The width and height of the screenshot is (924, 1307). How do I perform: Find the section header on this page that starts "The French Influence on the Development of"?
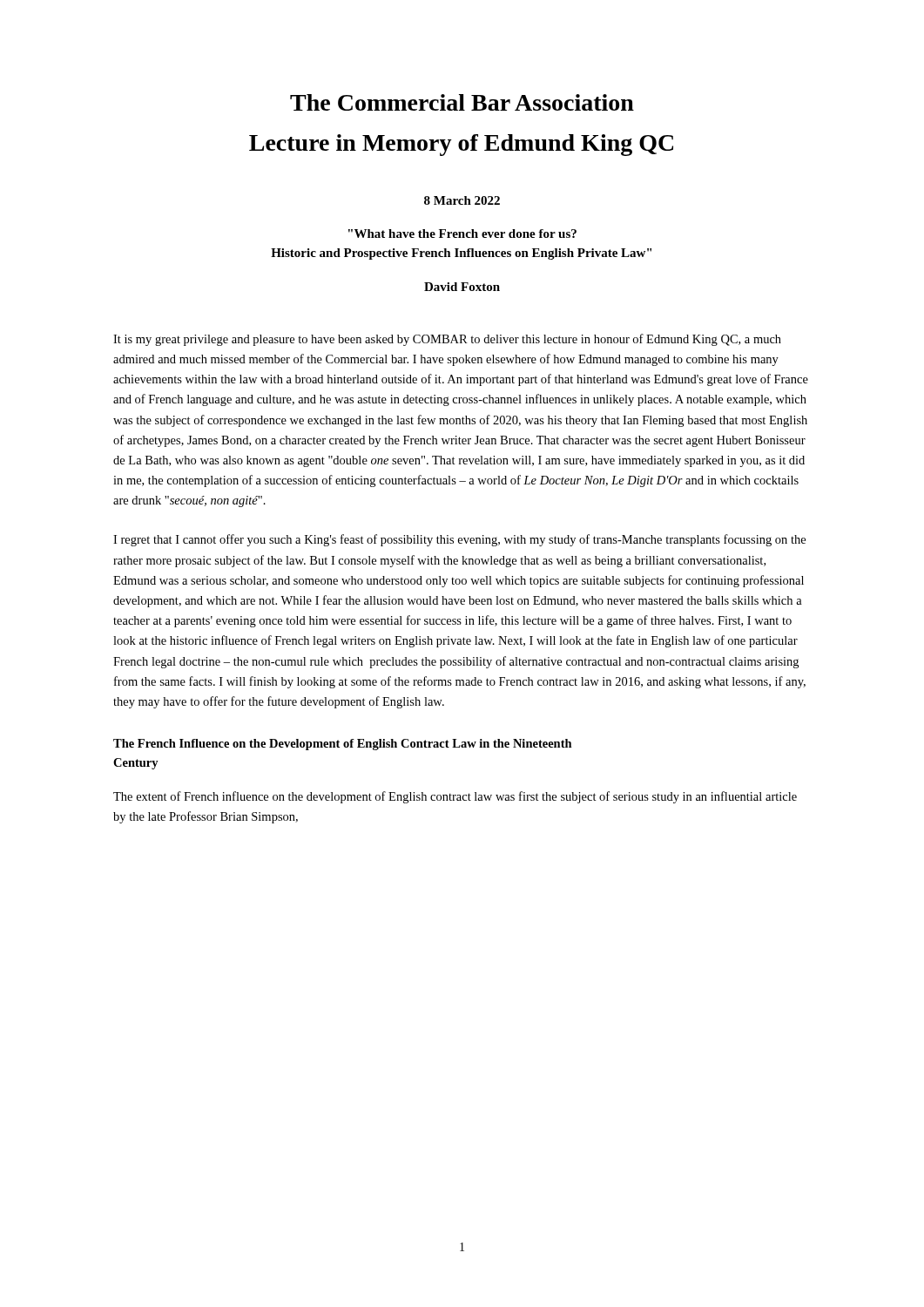[x=342, y=753]
